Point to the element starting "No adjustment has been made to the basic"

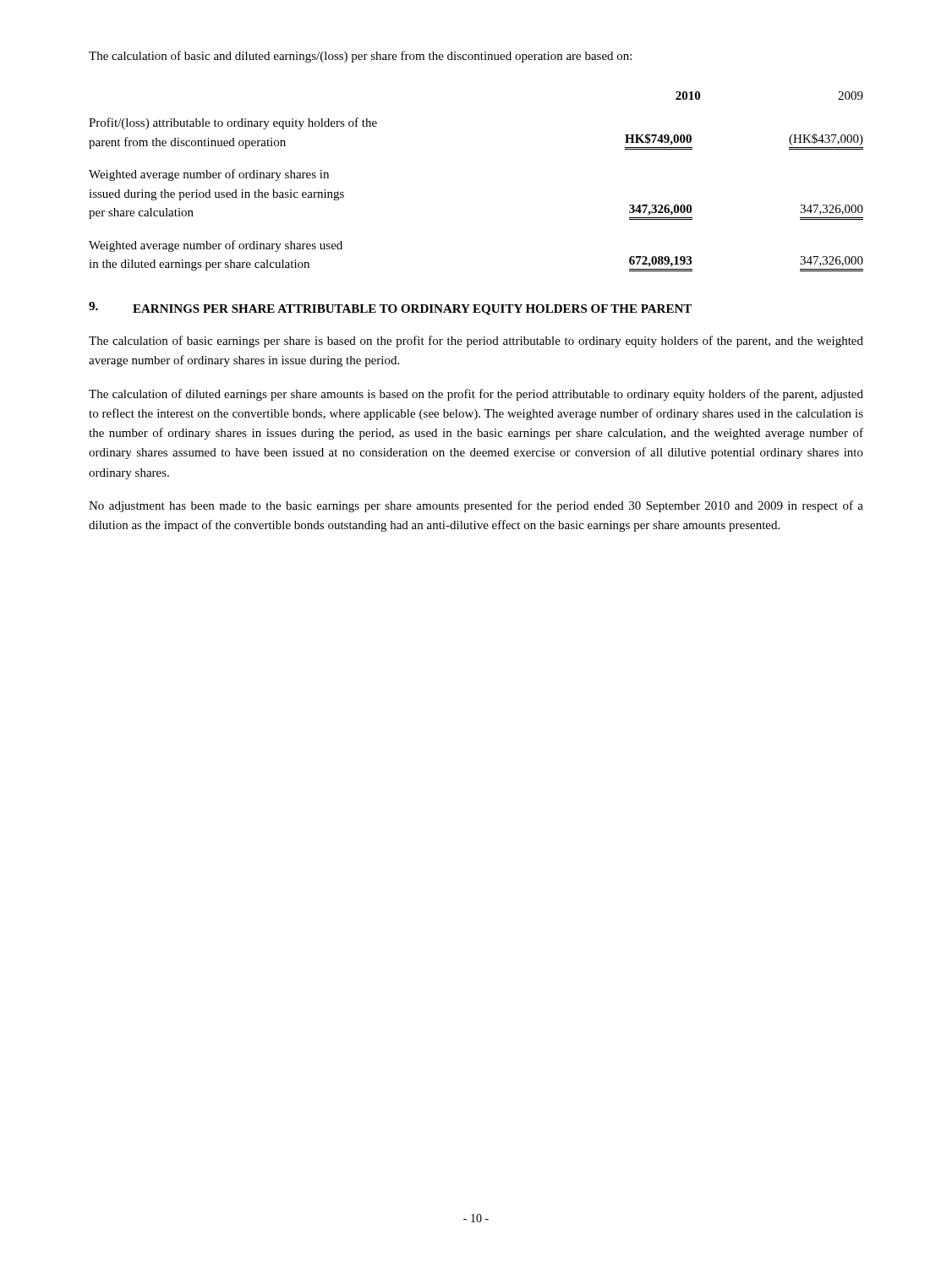[476, 515]
